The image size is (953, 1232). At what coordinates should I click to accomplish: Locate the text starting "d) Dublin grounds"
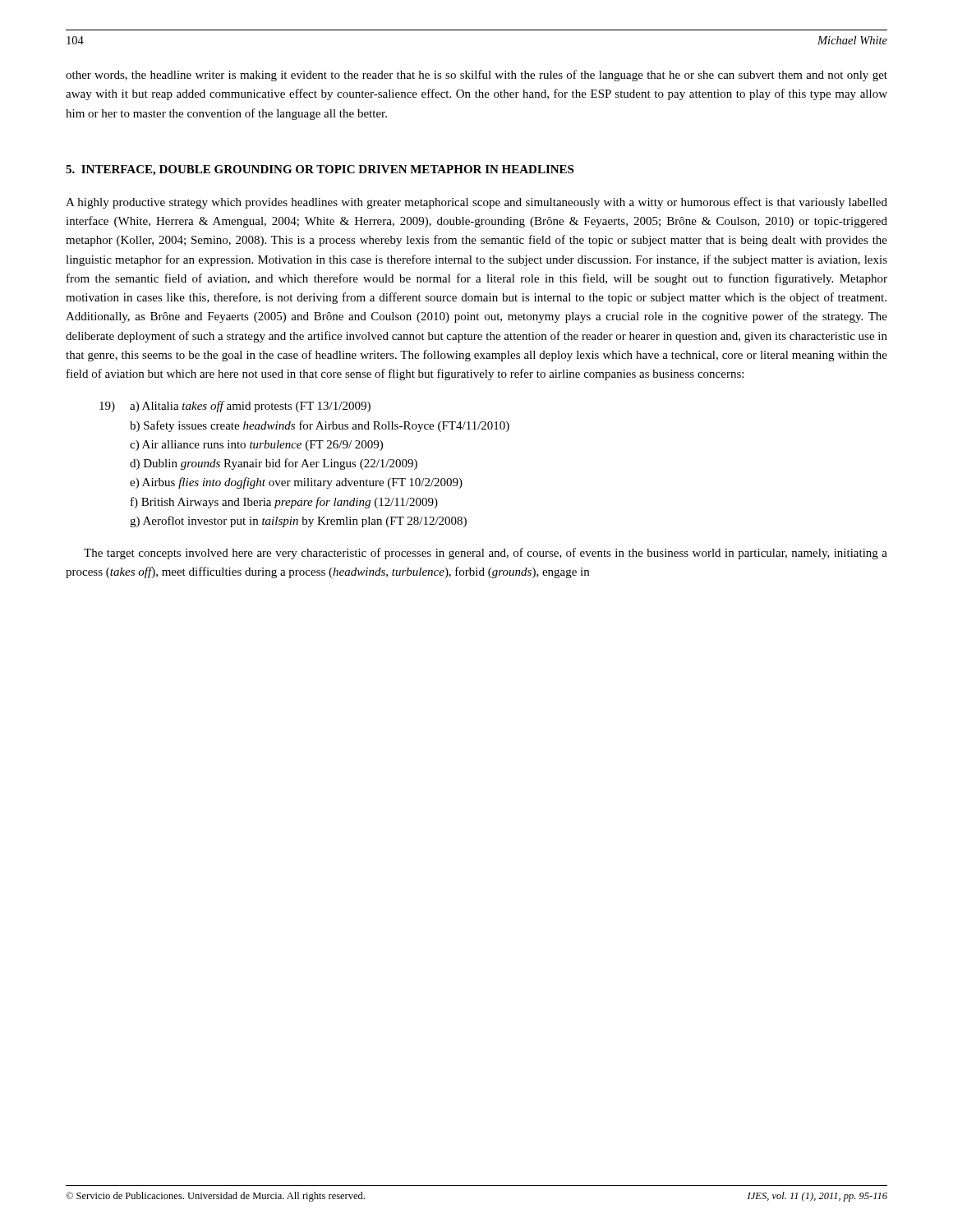tap(274, 463)
